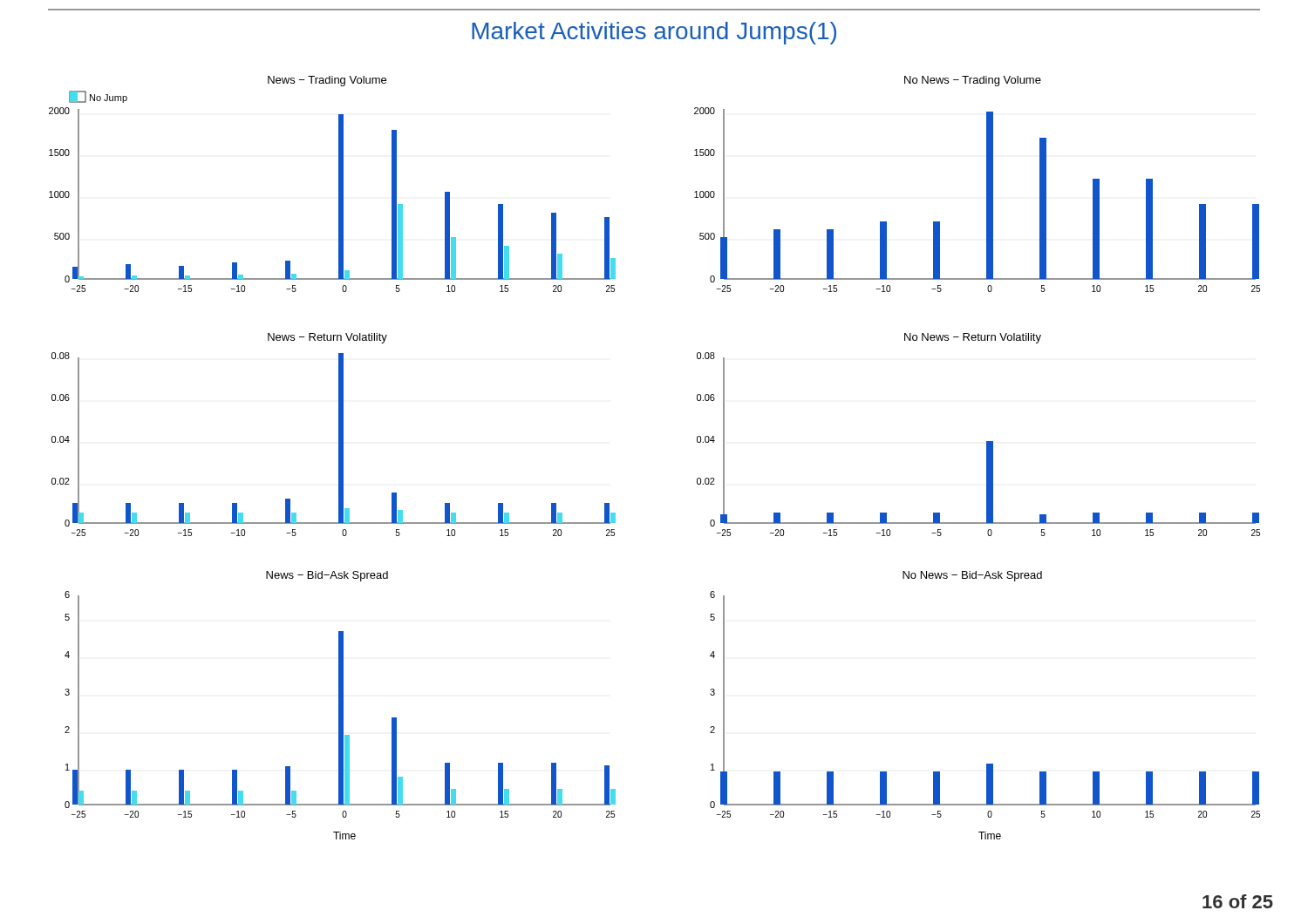This screenshot has height=924, width=1308.
Task: Find the title with the text "Market Activities around Jumps(1)"
Action: pos(654,27)
